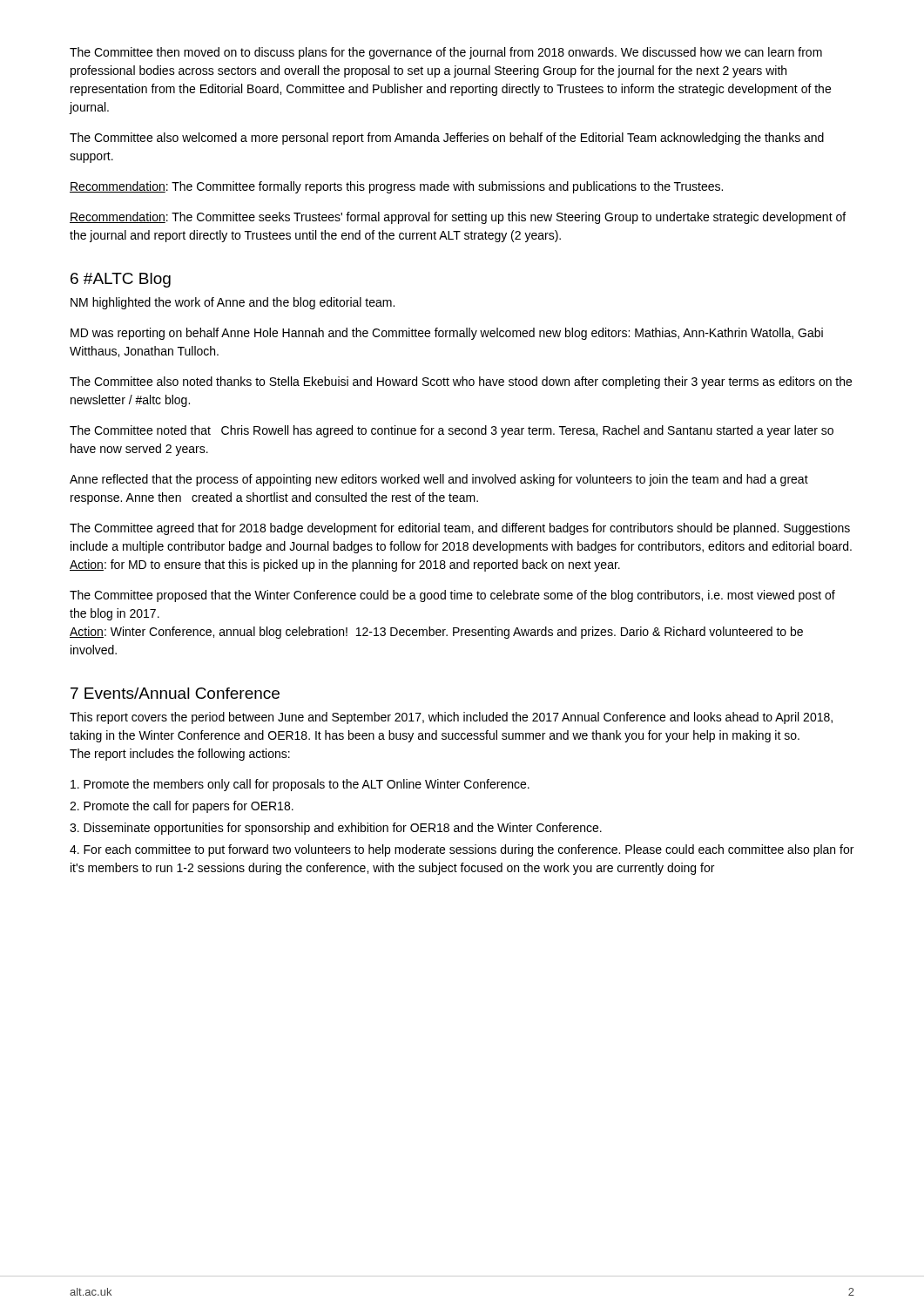Where is the passage that starts "The Committee then moved on to"?
The width and height of the screenshot is (924, 1307).
[x=451, y=80]
